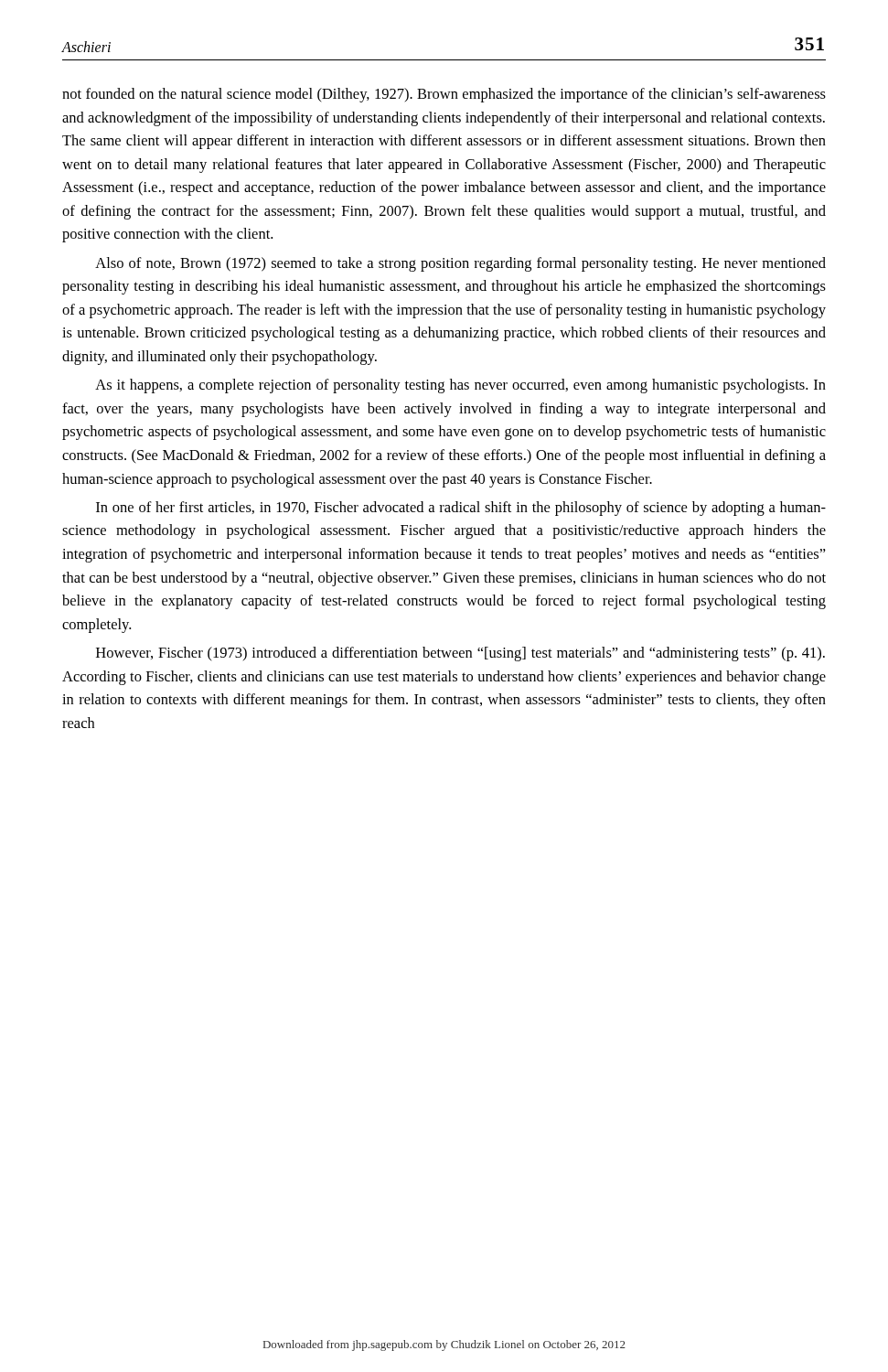Where is the passage that starts "As it happens, a complete"?
This screenshot has height=1372, width=888.
click(x=444, y=432)
